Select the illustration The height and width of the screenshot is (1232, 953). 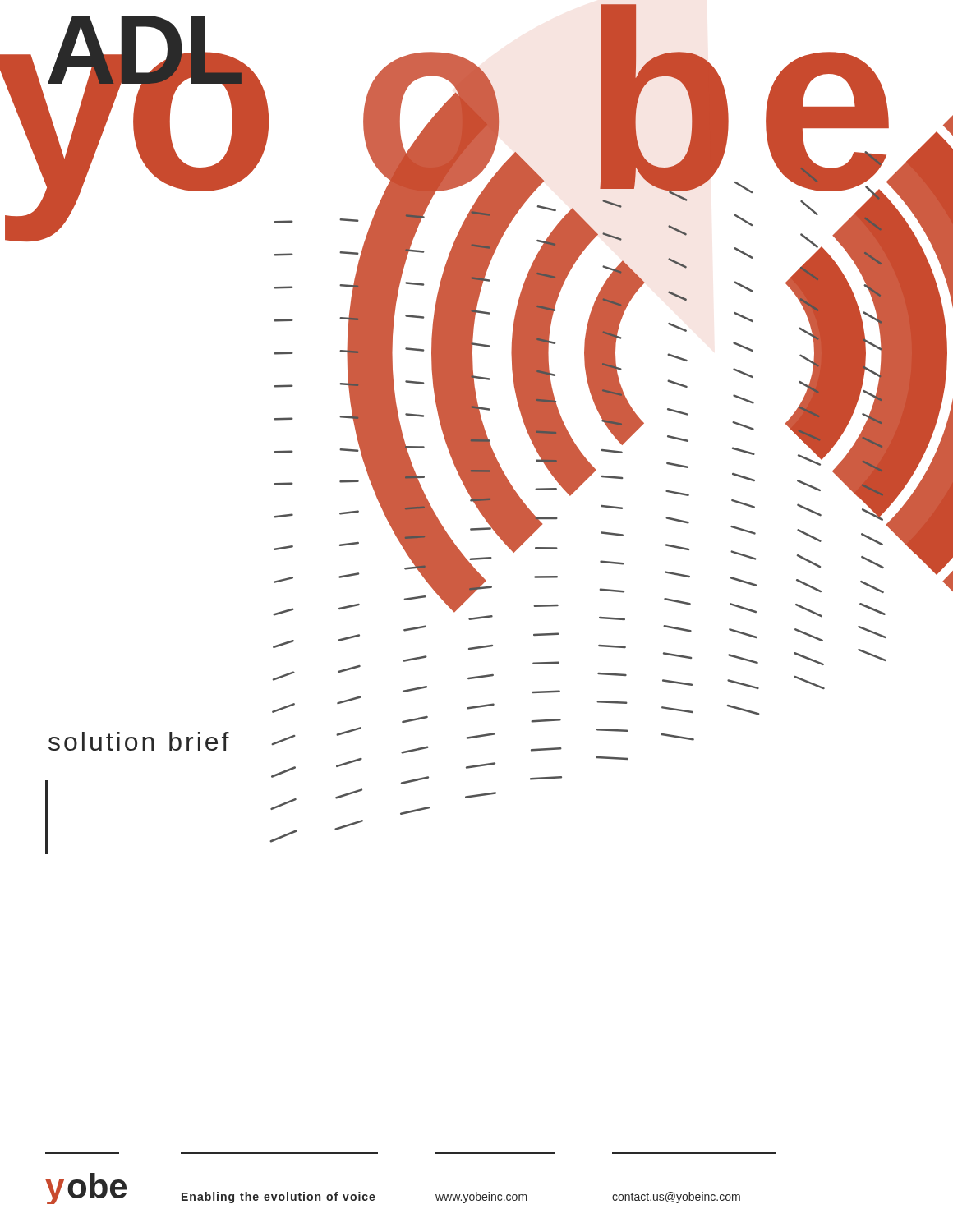pyautogui.click(x=476, y=431)
